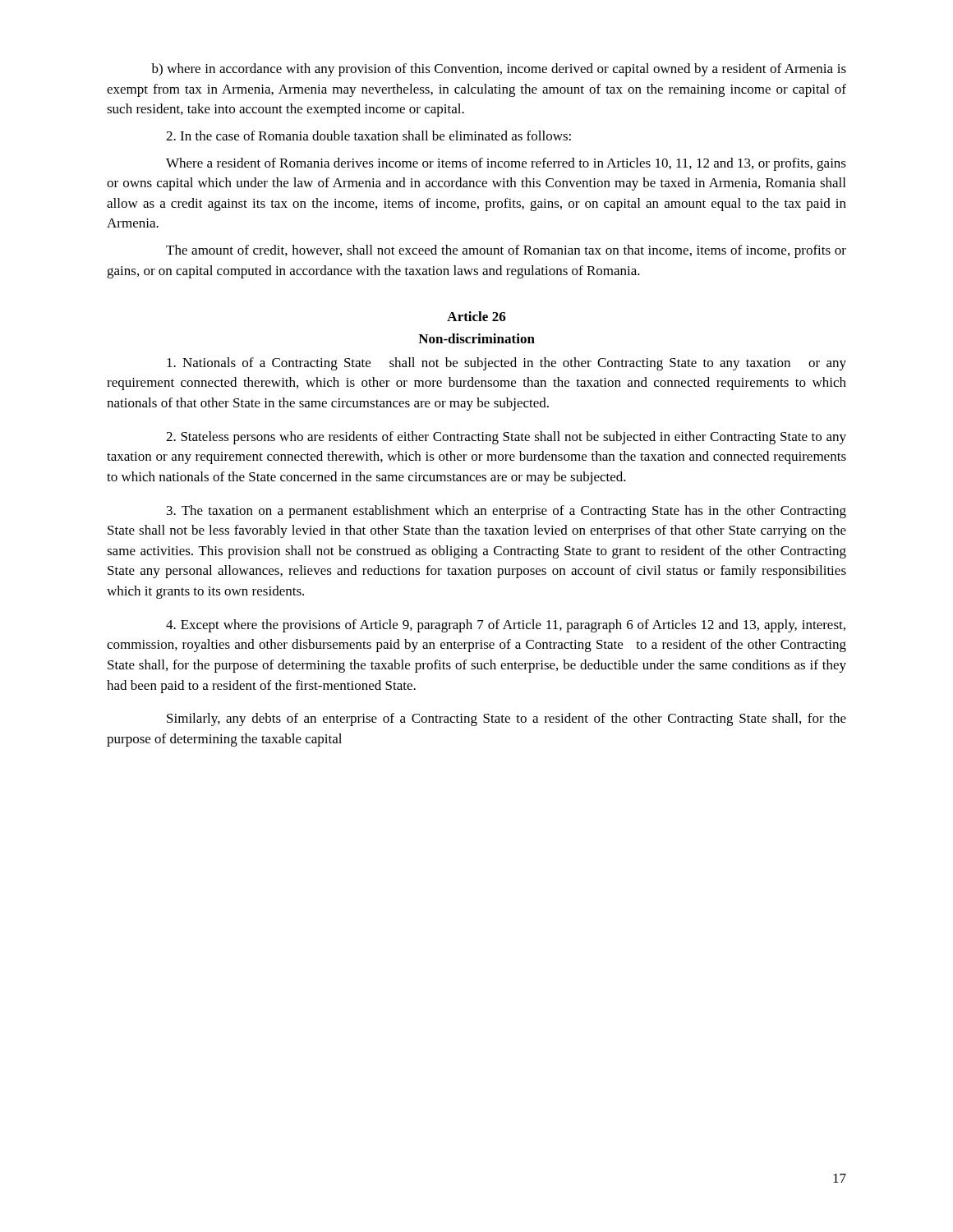This screenshot has height=1232, width=953.
Task: Locate the block starting "Nationals of a Contracting State shall not be"
Action: [x=476, y=383]
